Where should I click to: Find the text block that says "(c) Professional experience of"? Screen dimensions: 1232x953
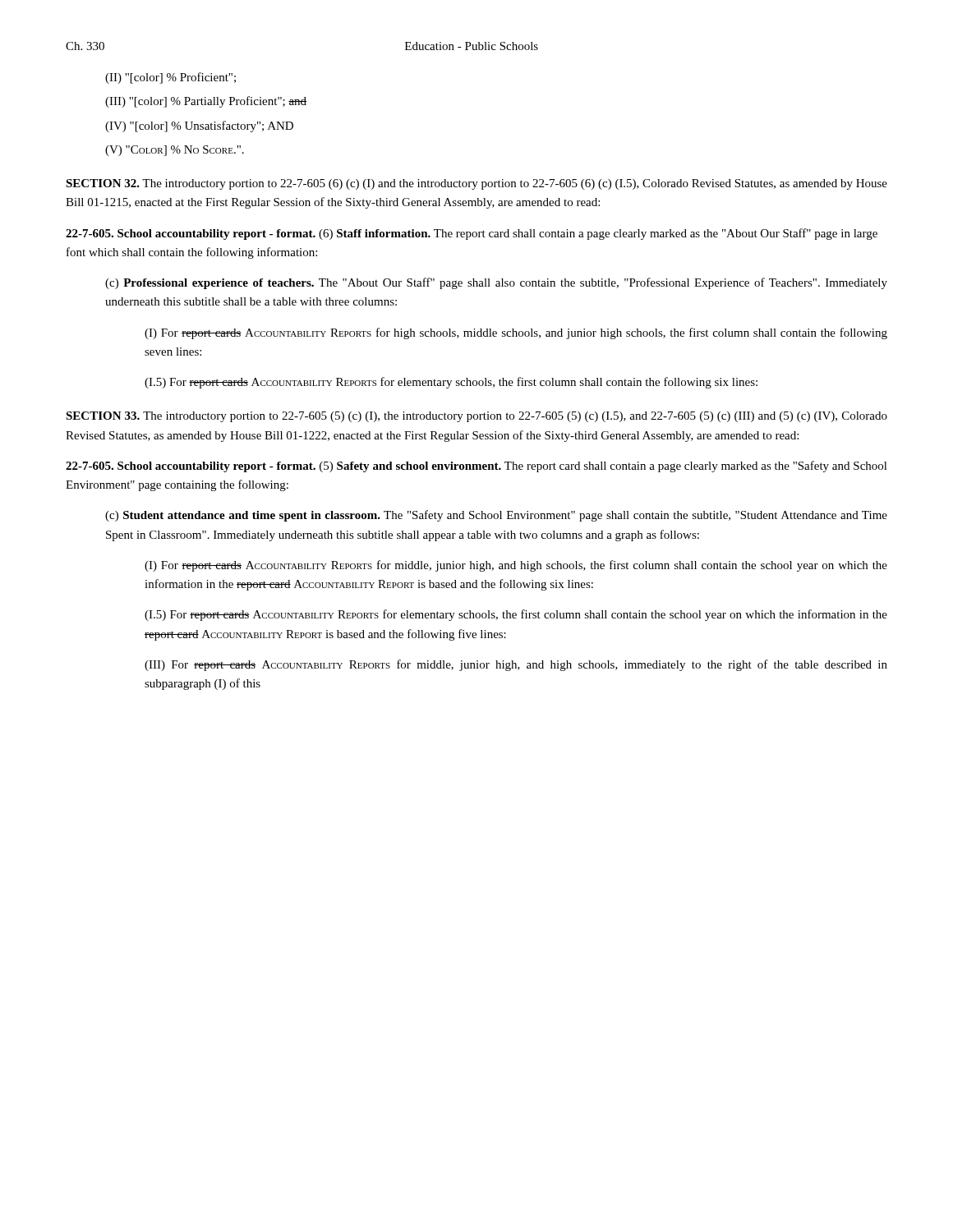pos(496,292)
